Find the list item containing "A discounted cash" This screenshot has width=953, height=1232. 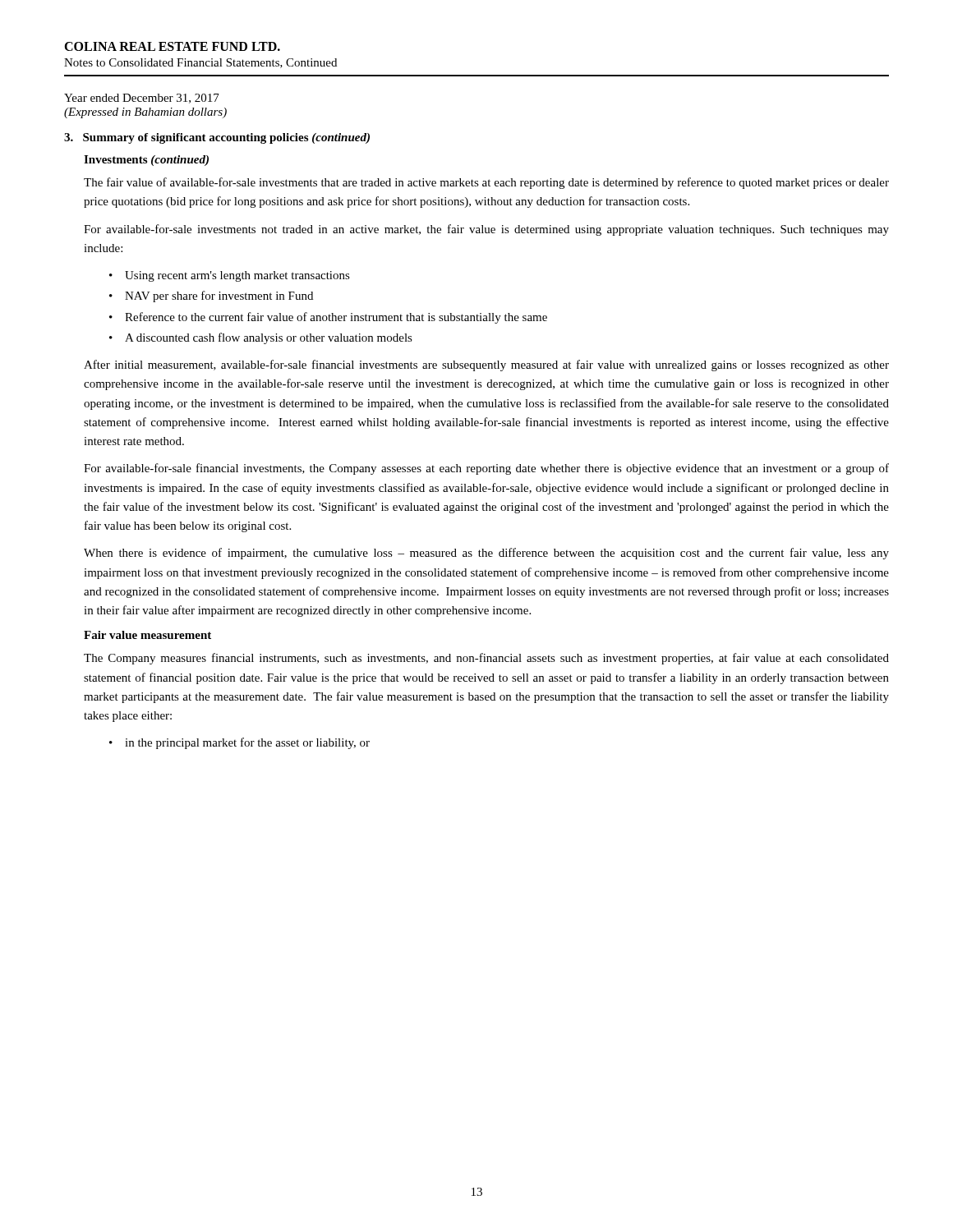pos(269,337)
